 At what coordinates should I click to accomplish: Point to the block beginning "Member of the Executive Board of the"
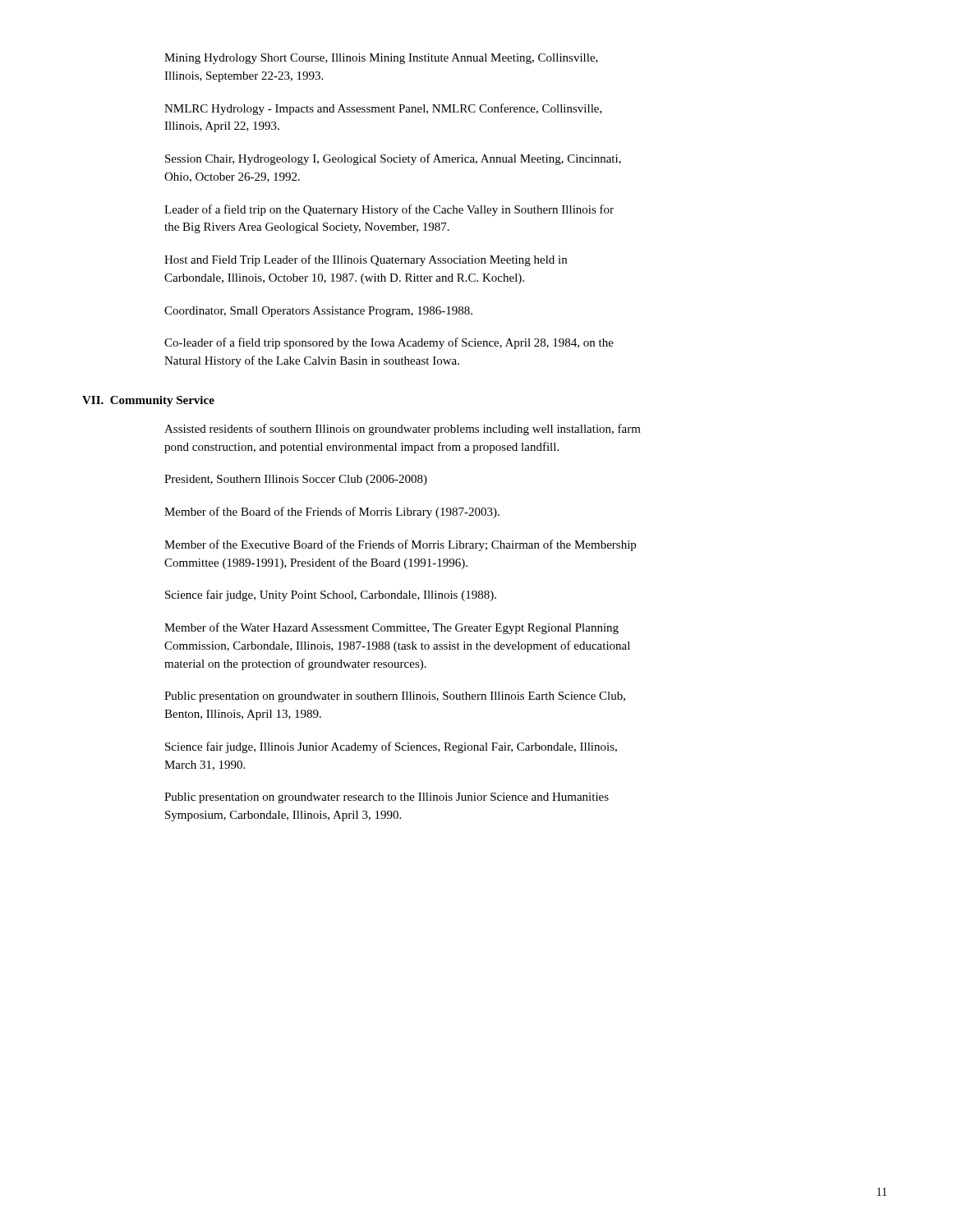coord(400,553)
